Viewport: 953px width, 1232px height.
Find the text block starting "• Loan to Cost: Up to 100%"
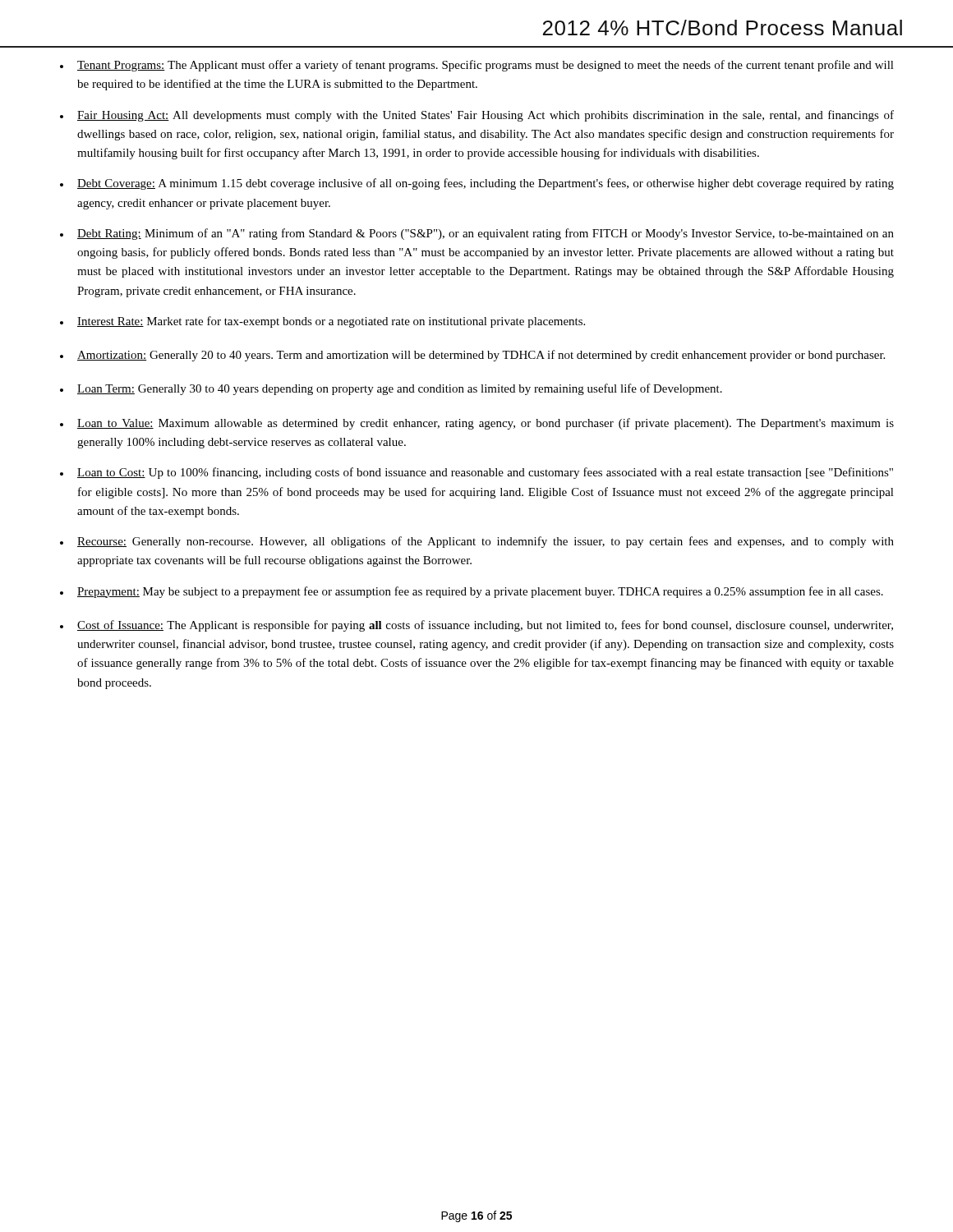(476, 492)
